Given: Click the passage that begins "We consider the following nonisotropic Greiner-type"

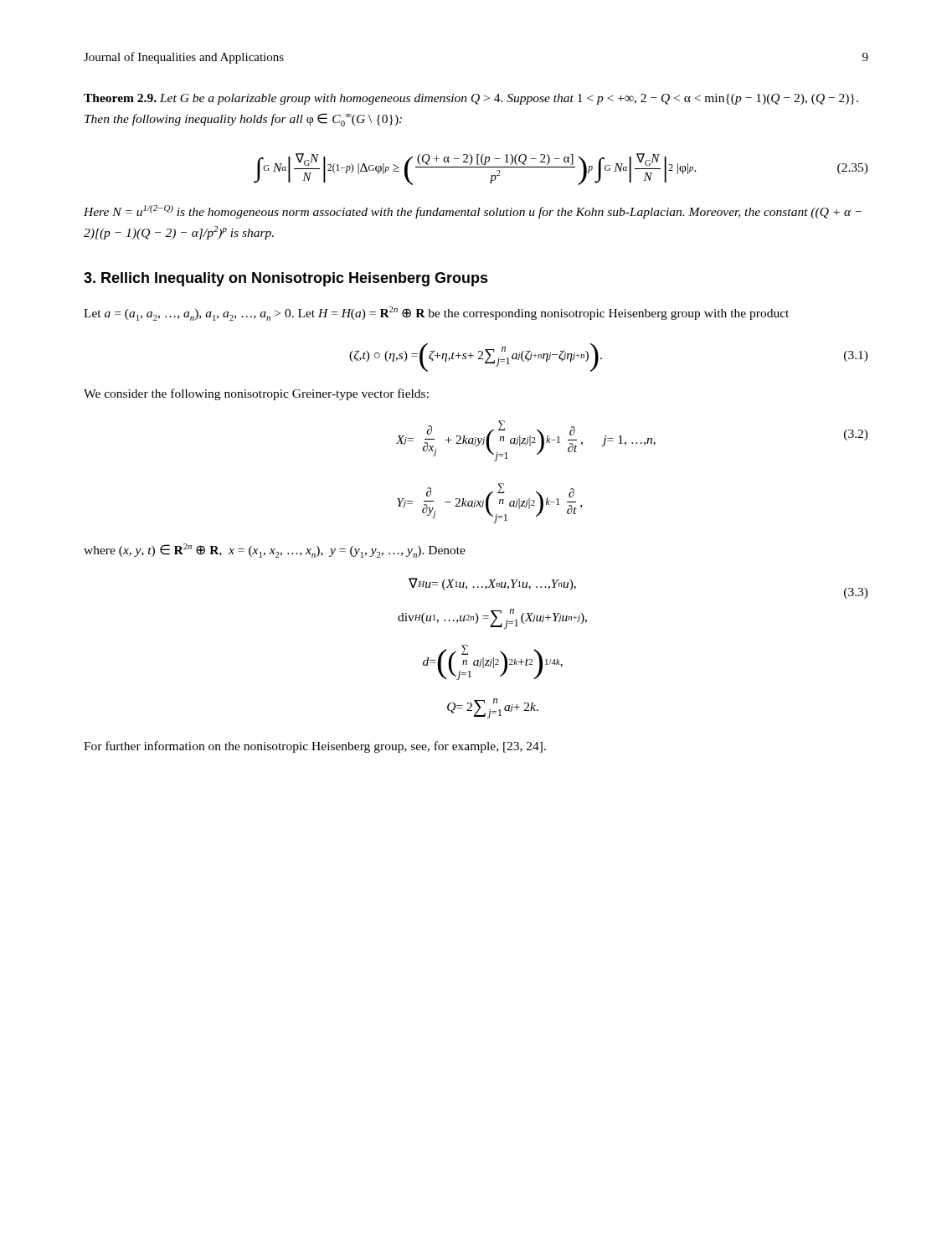Looking at the screenshot, I should pyautogui.click(x=257, y=393).
